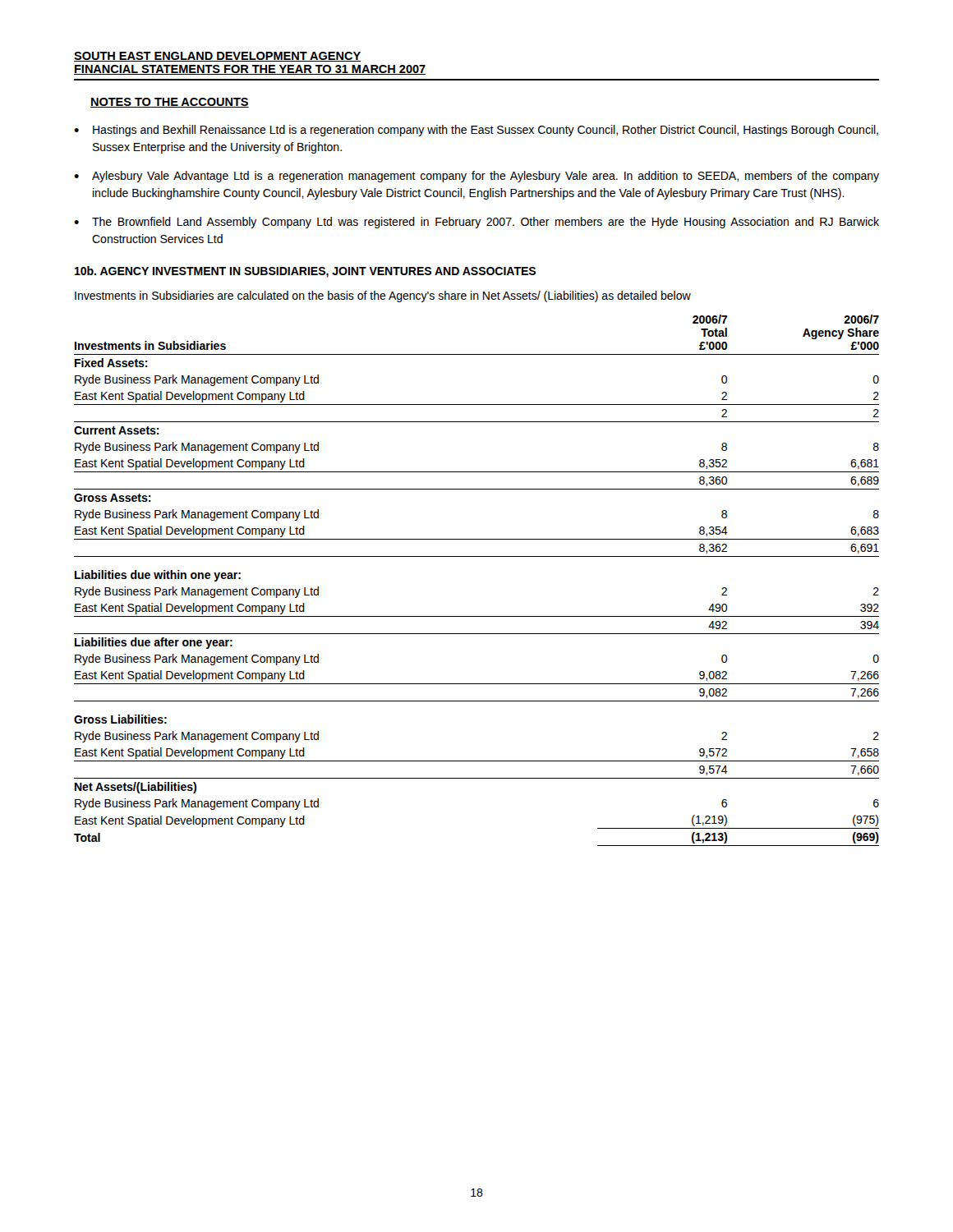Click on the table containing "Ryde Business Park Management"
Viewport: 953px width, 1232px height.
476,579
